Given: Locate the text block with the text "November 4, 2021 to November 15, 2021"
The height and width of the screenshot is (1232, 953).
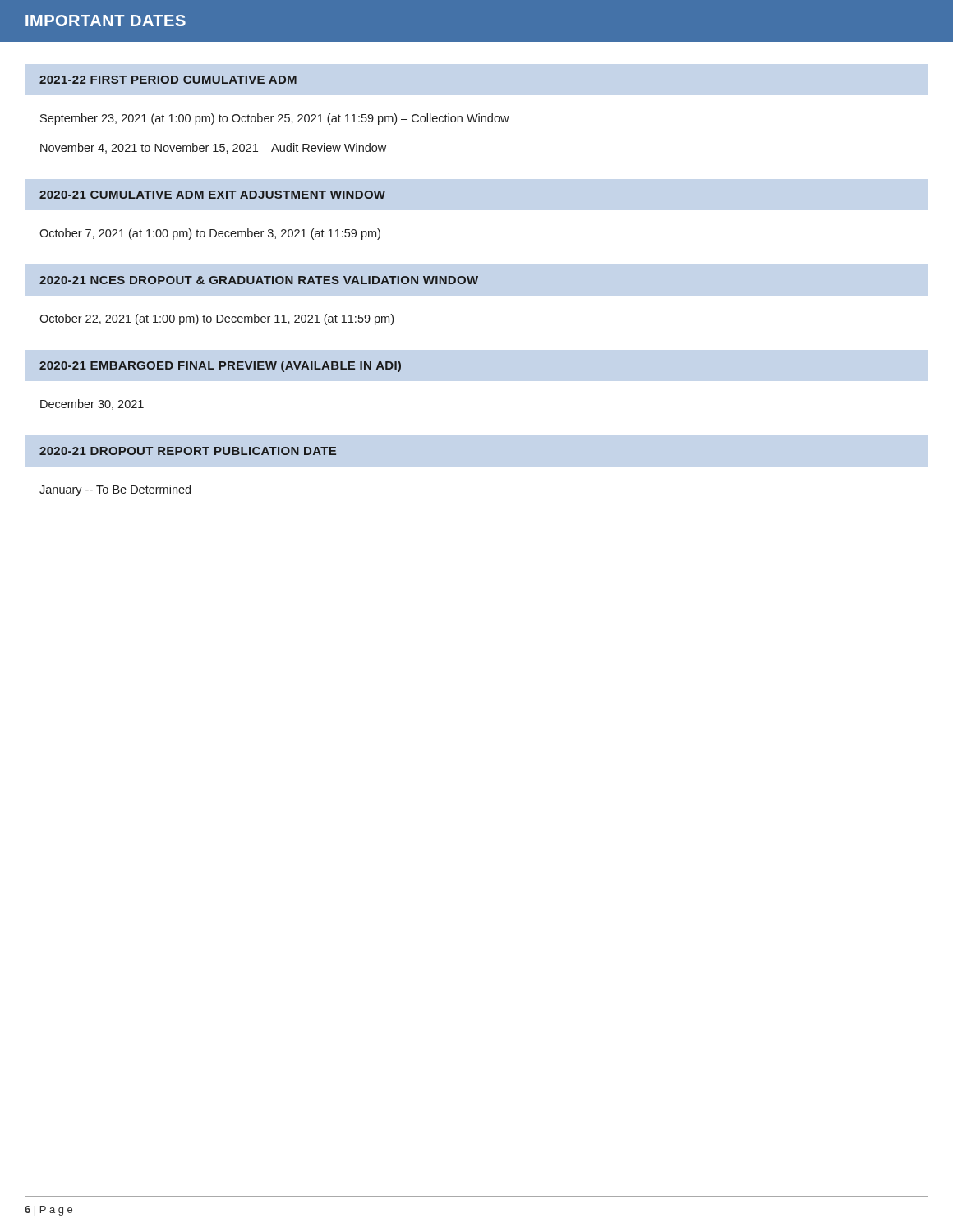Looking at the screenshot, I should tap(213, 148).
